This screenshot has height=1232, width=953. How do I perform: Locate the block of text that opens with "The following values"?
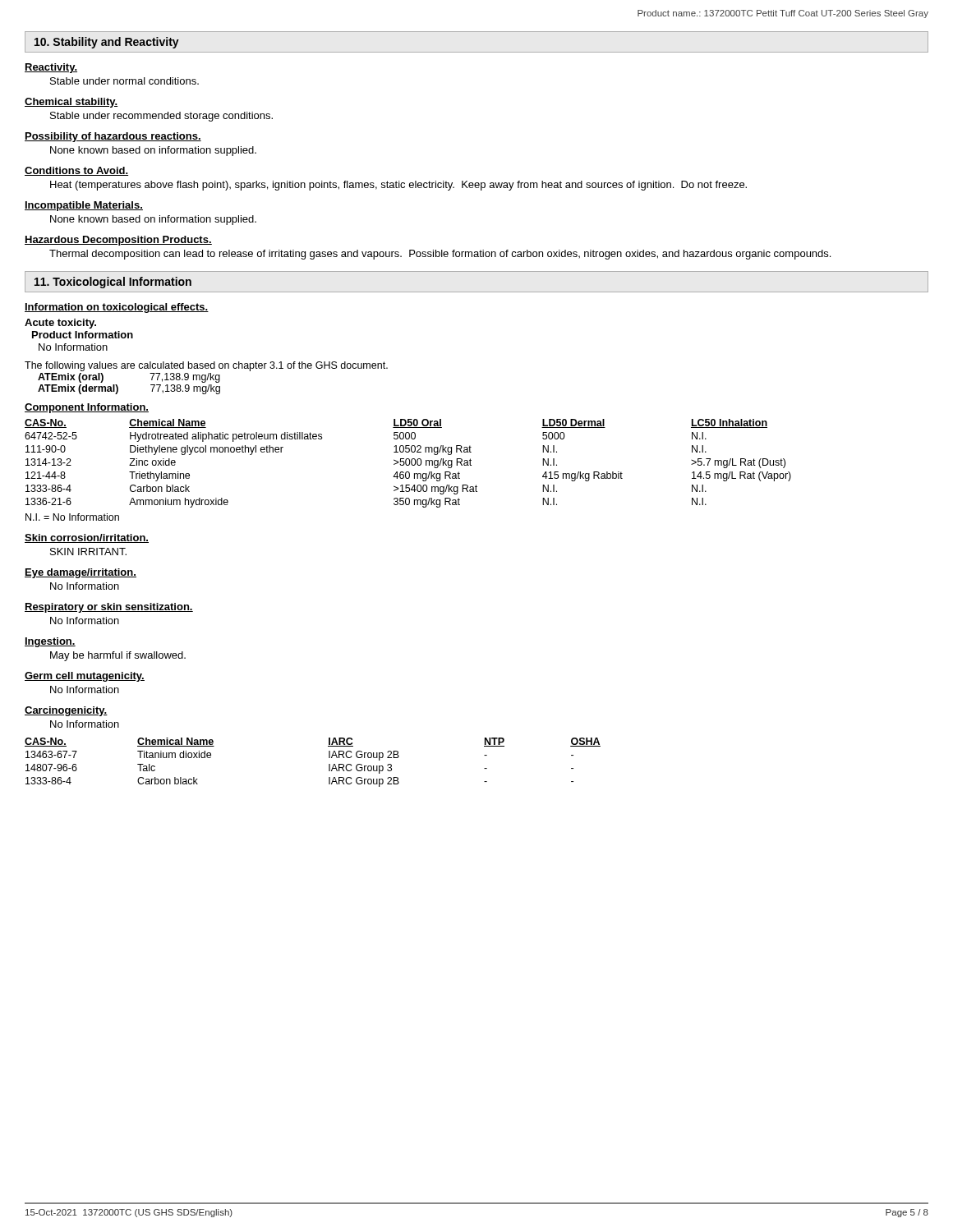(206, 366)
